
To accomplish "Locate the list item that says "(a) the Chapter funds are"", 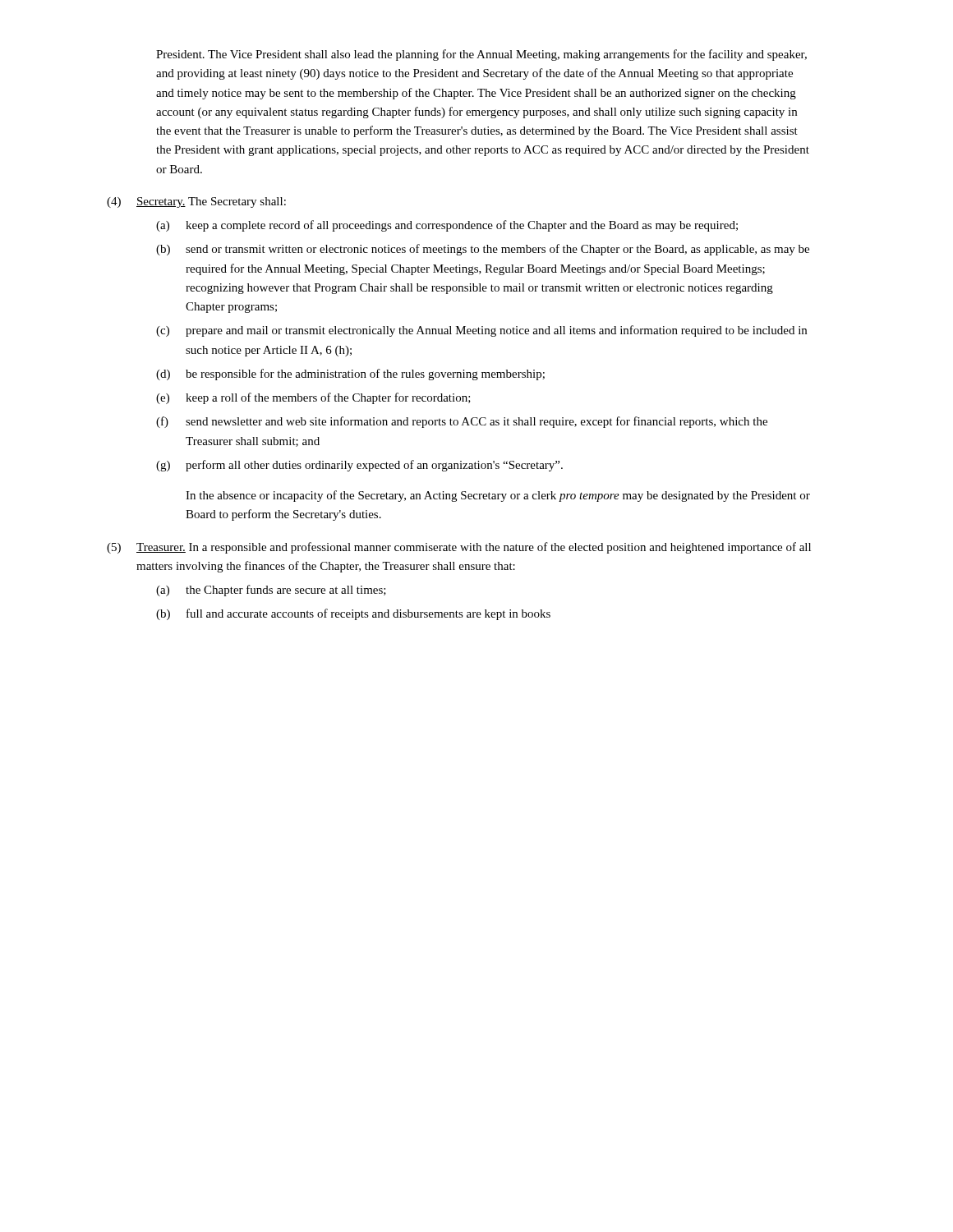I will 271,590.
